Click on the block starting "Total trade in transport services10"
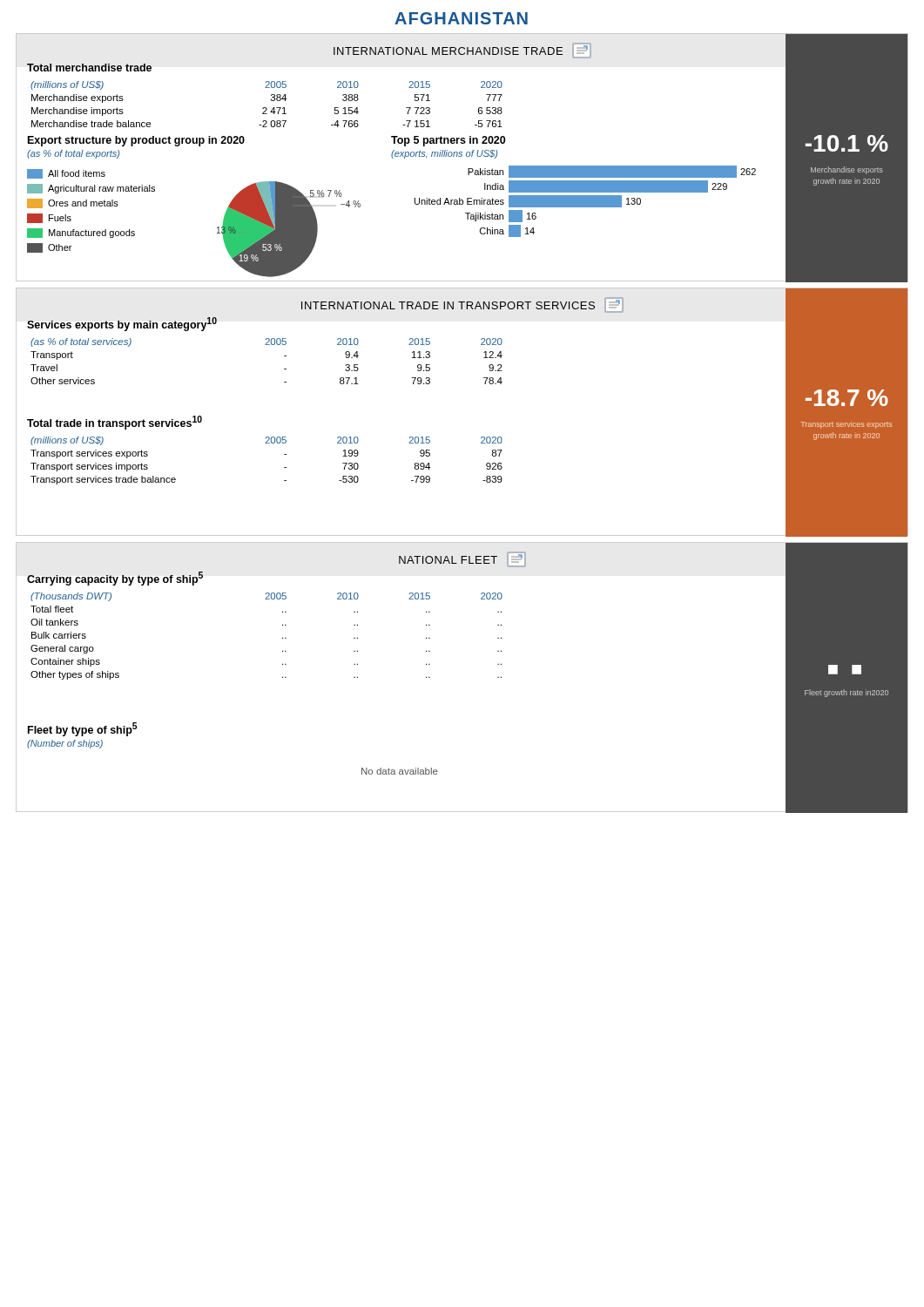 tap(115, 422)
